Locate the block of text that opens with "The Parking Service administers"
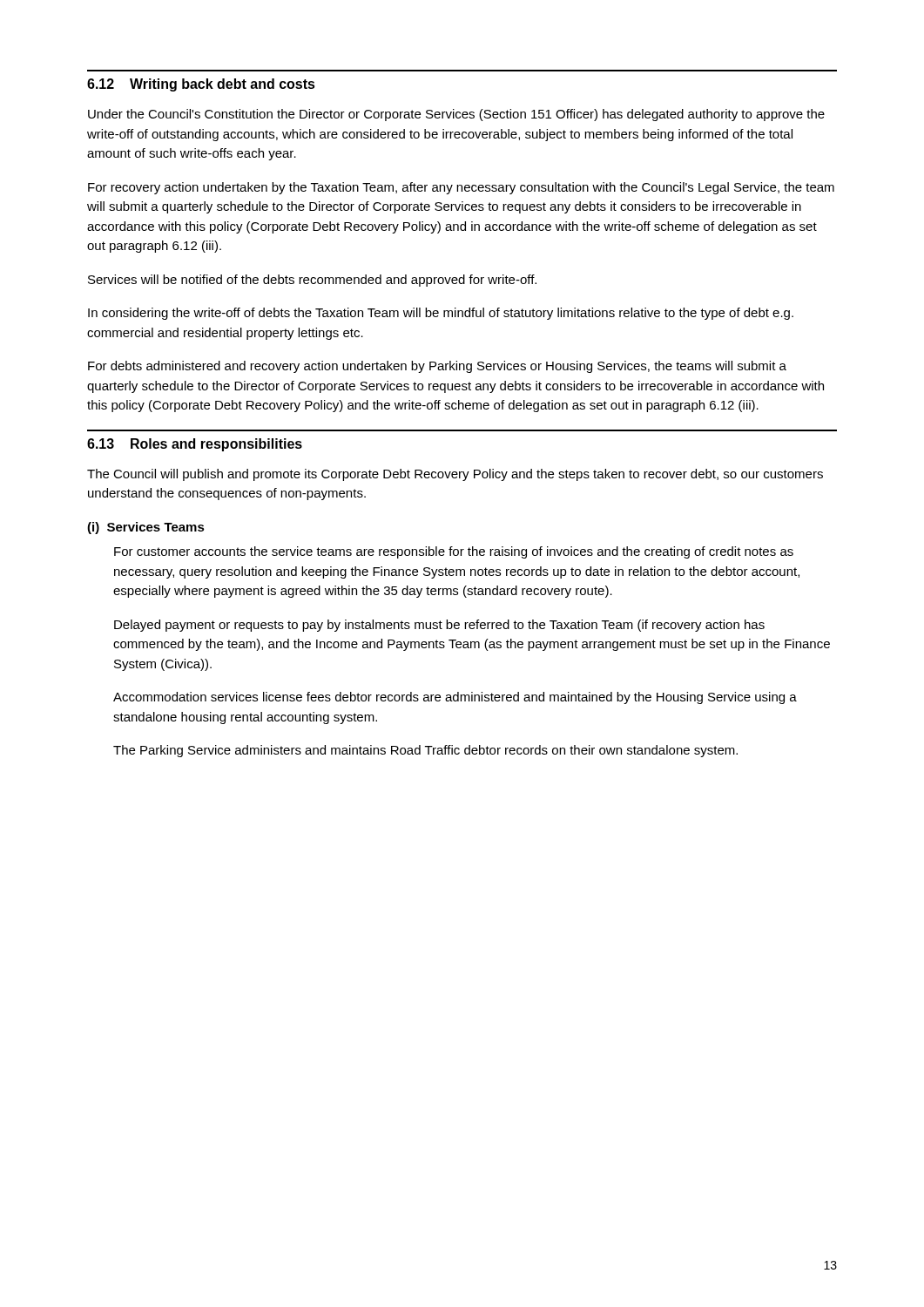Viewport: 924px width, 1307px height. (x=426, y=750)
